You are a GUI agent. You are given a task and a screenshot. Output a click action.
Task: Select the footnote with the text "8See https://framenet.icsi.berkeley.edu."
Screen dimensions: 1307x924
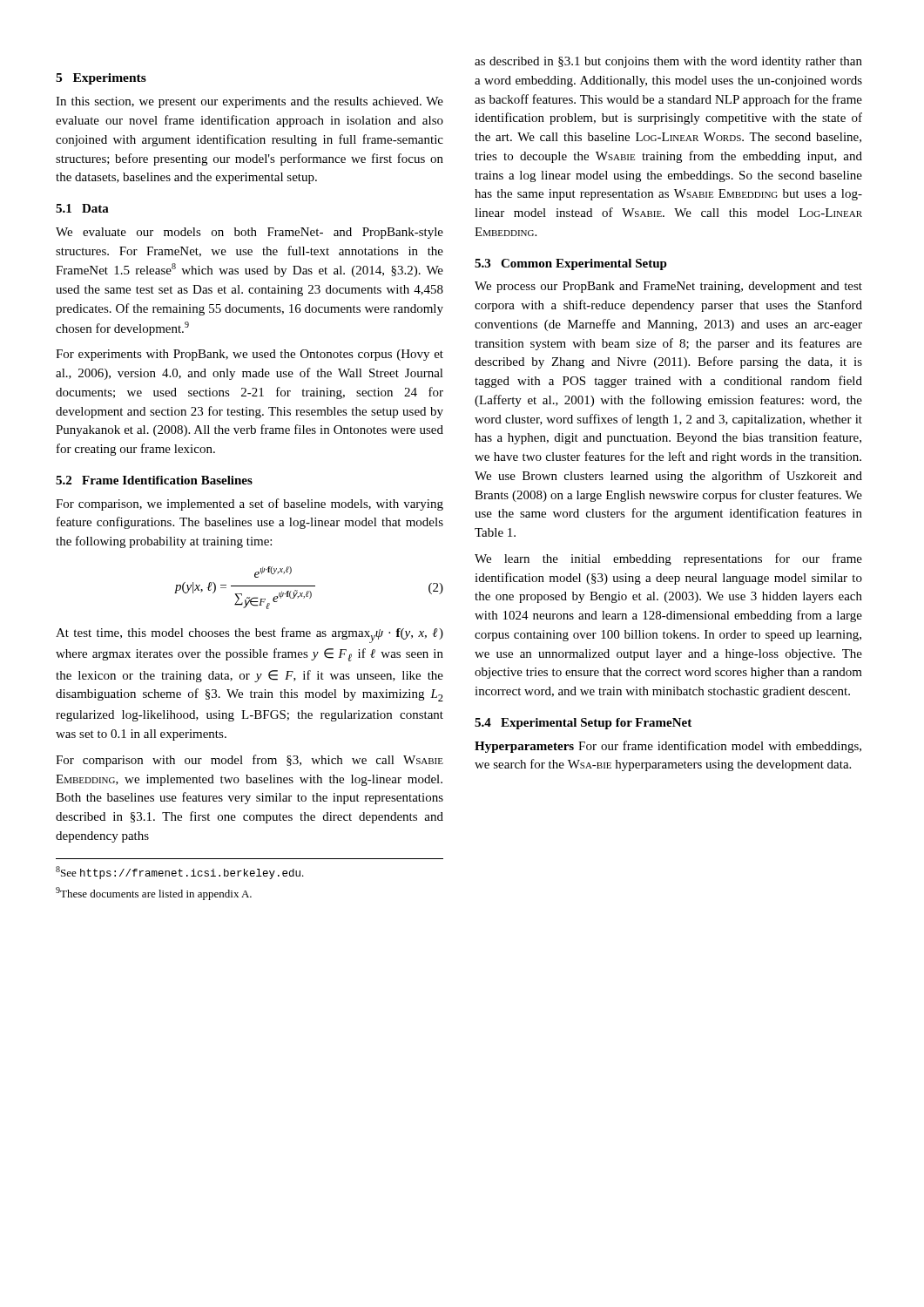pos(180,872)
